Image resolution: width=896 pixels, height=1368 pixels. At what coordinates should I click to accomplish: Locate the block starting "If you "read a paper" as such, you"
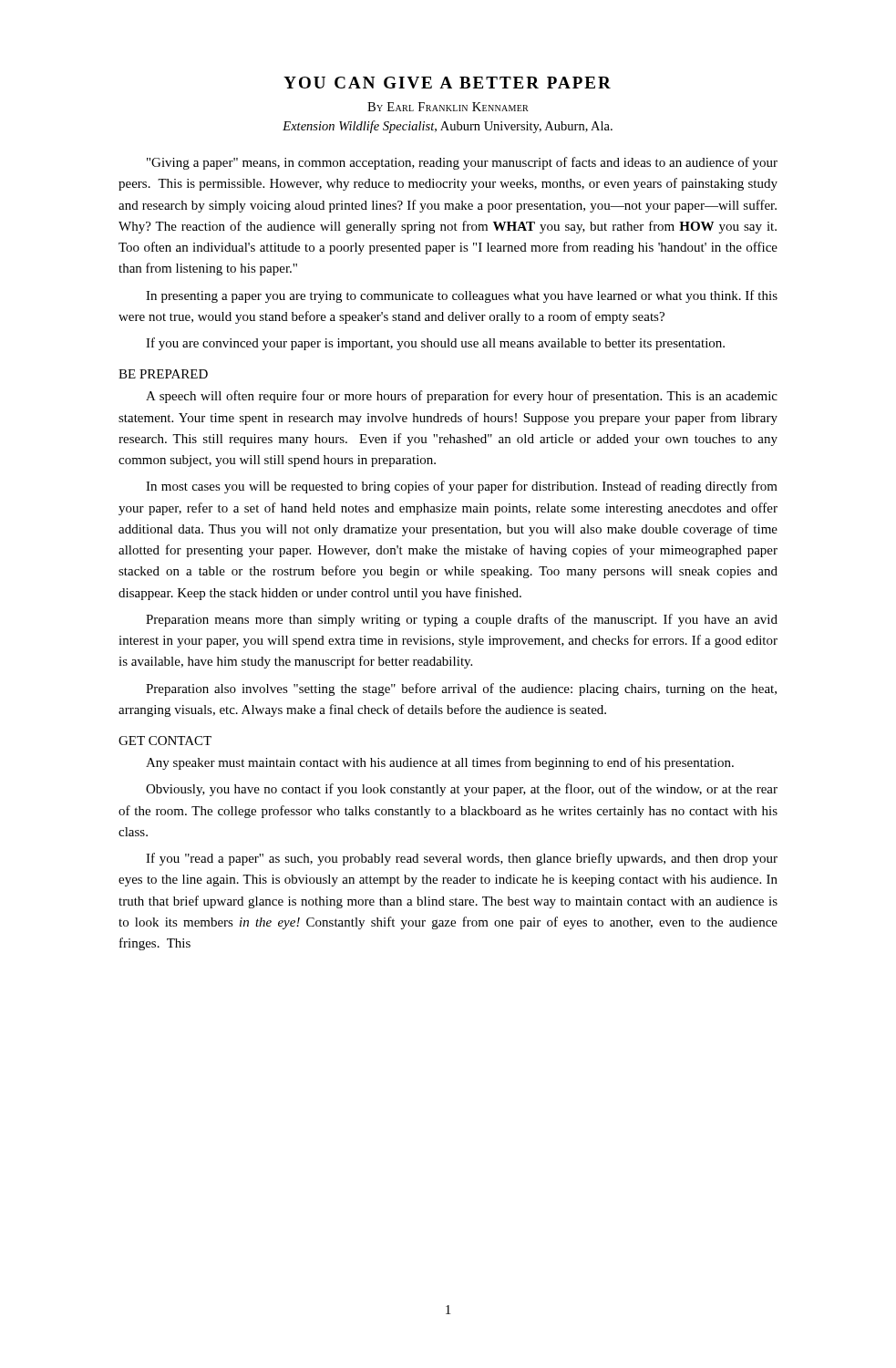[448, 901]
